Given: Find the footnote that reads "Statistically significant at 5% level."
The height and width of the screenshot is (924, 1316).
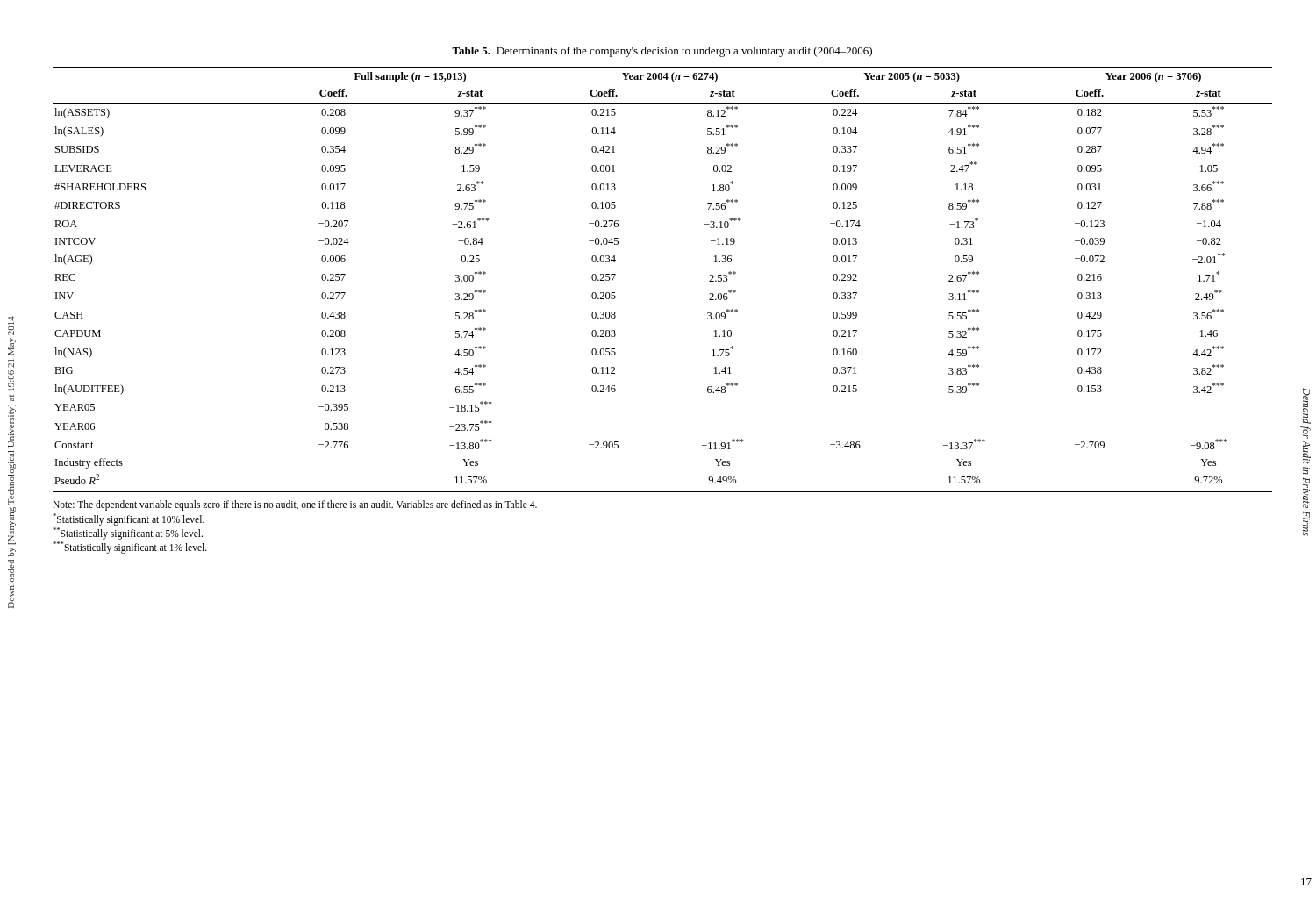Looking at the screenshot, I should click(128, 532).
